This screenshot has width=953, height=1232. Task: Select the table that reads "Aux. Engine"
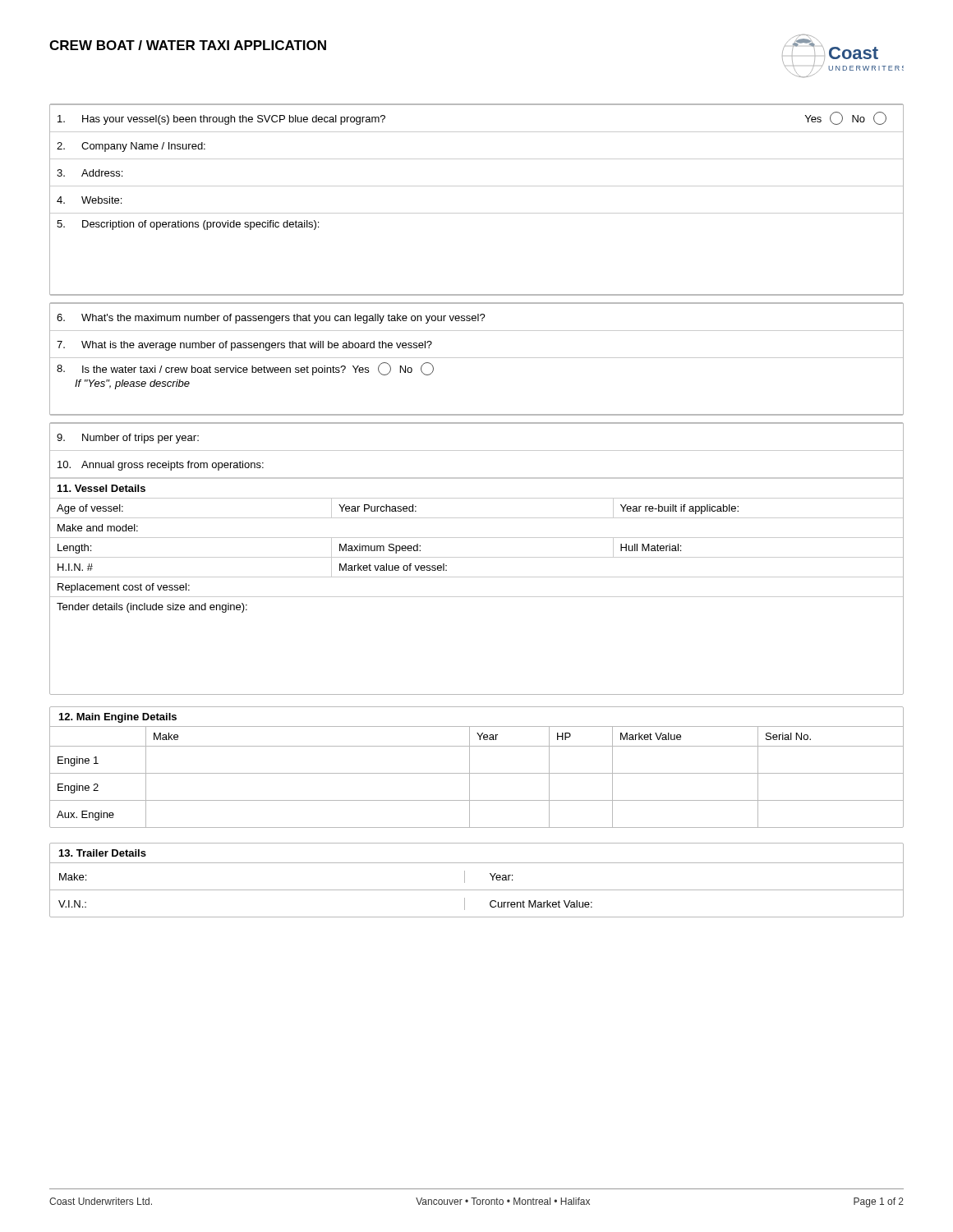click(476, 767)
